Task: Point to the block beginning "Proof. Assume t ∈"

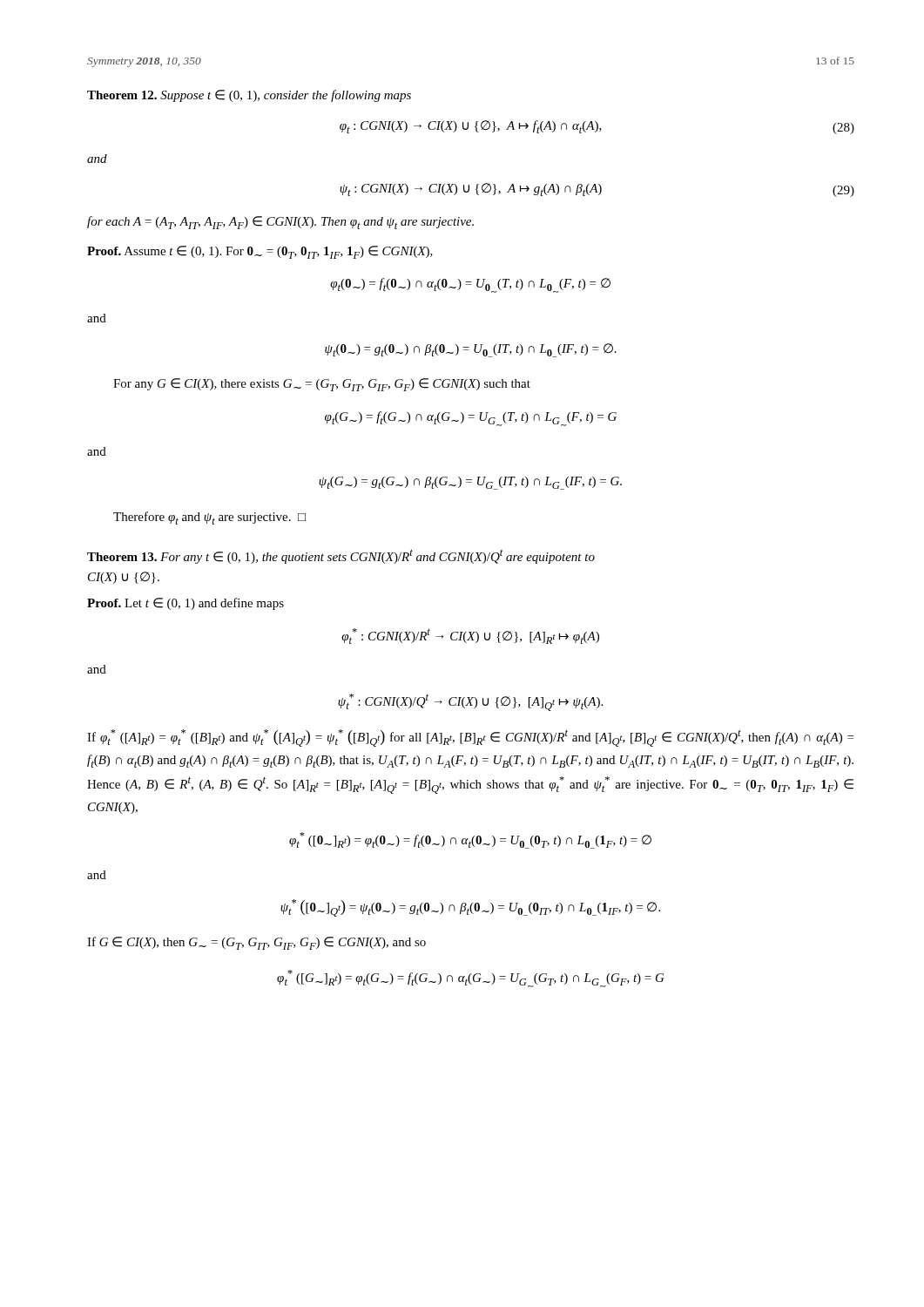Action: pyautogui.click(x=260, y=252)
